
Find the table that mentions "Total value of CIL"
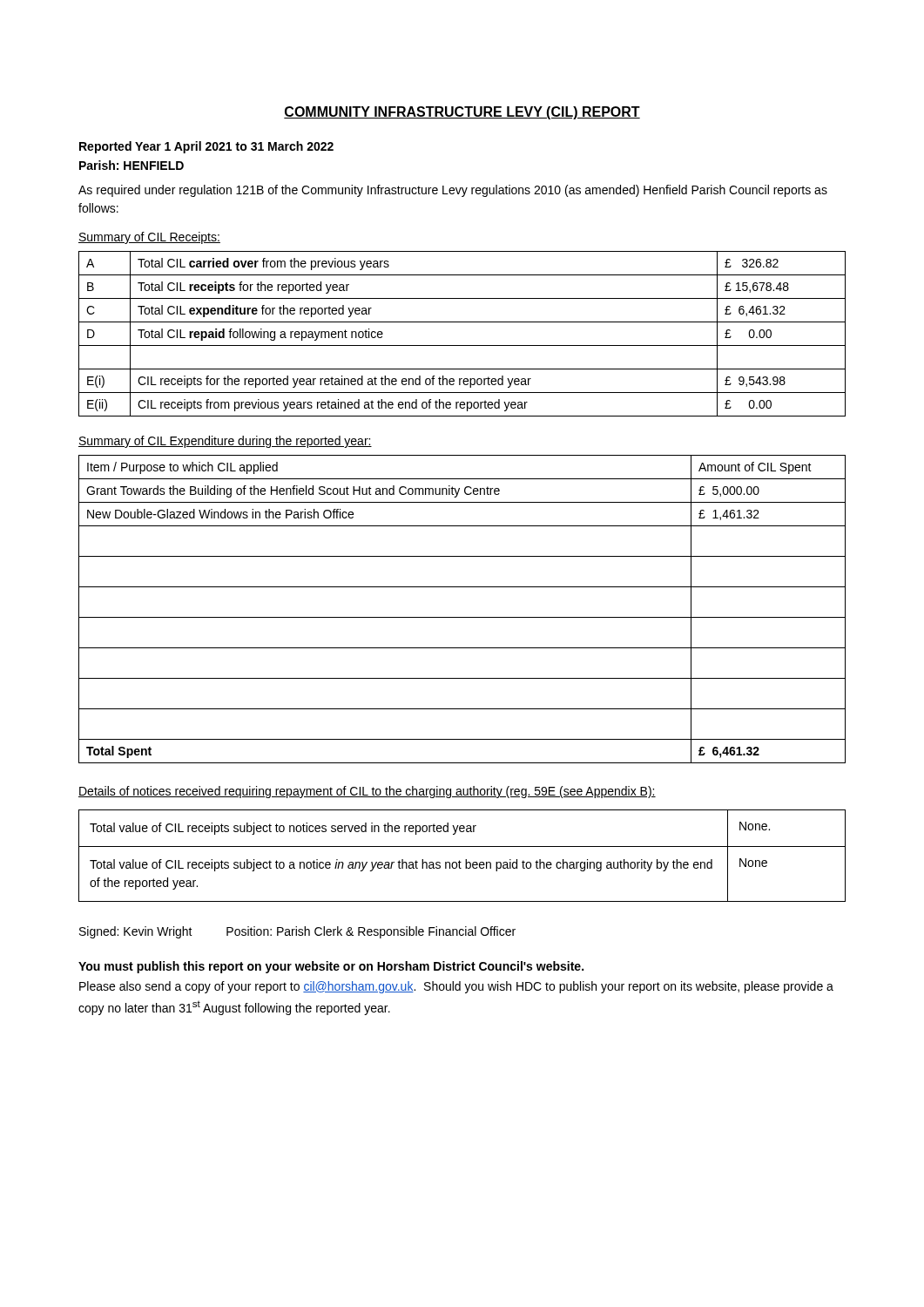tap(462, 856)
